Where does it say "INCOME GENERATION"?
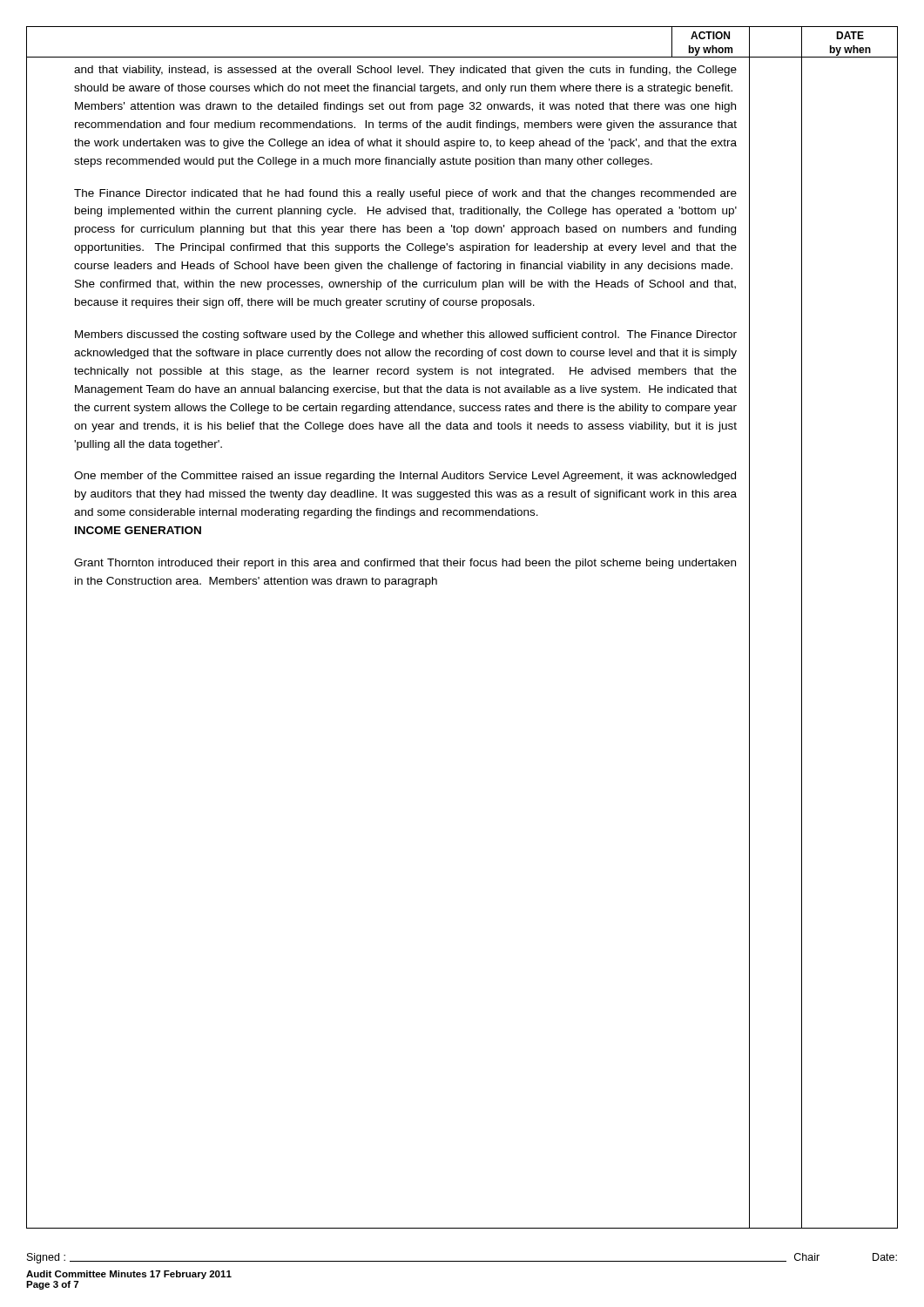This screenshot has height=1307, width=924. tap(138, 530)
